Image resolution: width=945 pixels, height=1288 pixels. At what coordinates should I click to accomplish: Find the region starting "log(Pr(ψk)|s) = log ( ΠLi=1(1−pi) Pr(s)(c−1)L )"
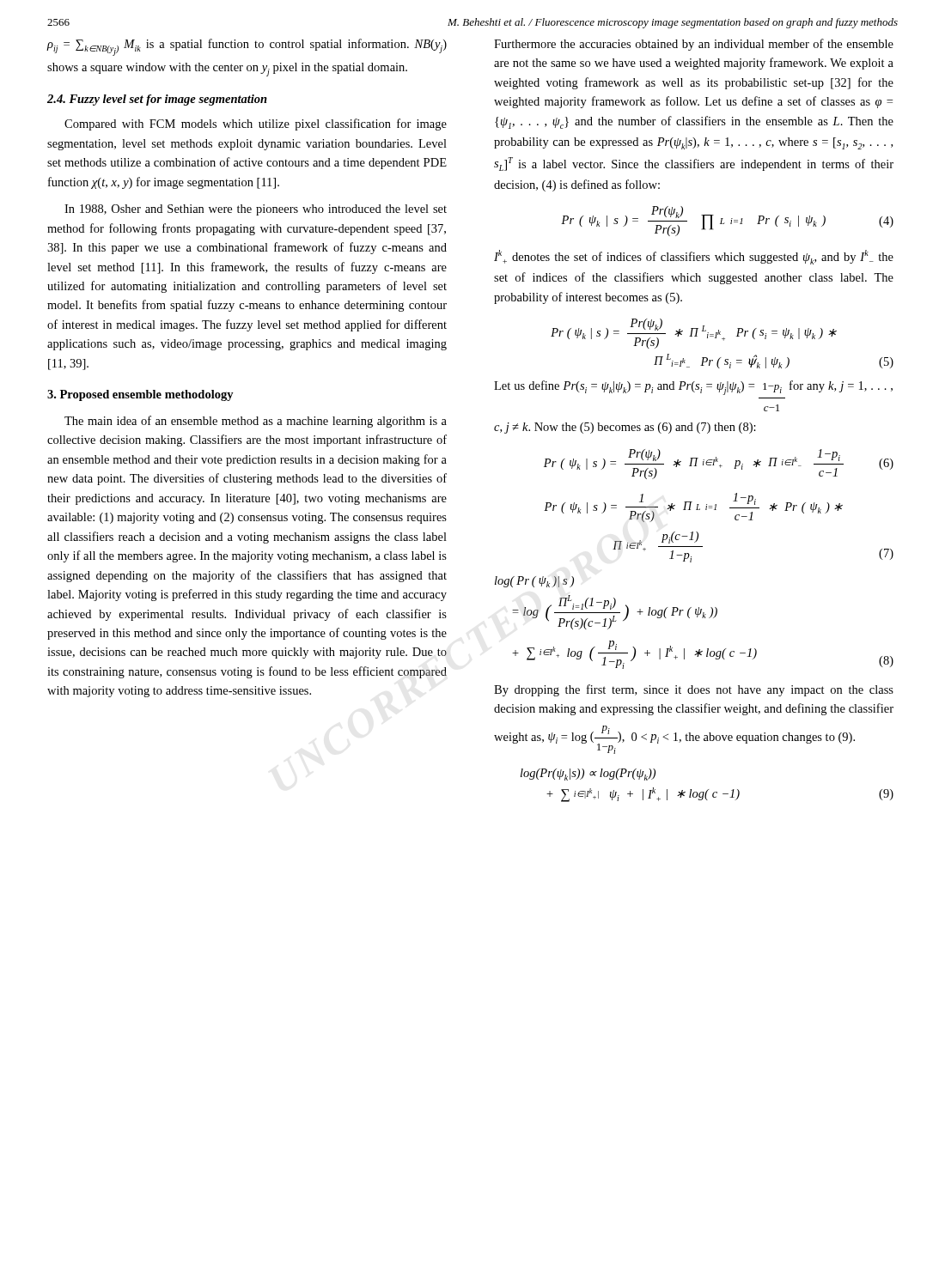[x=694, y=622]
